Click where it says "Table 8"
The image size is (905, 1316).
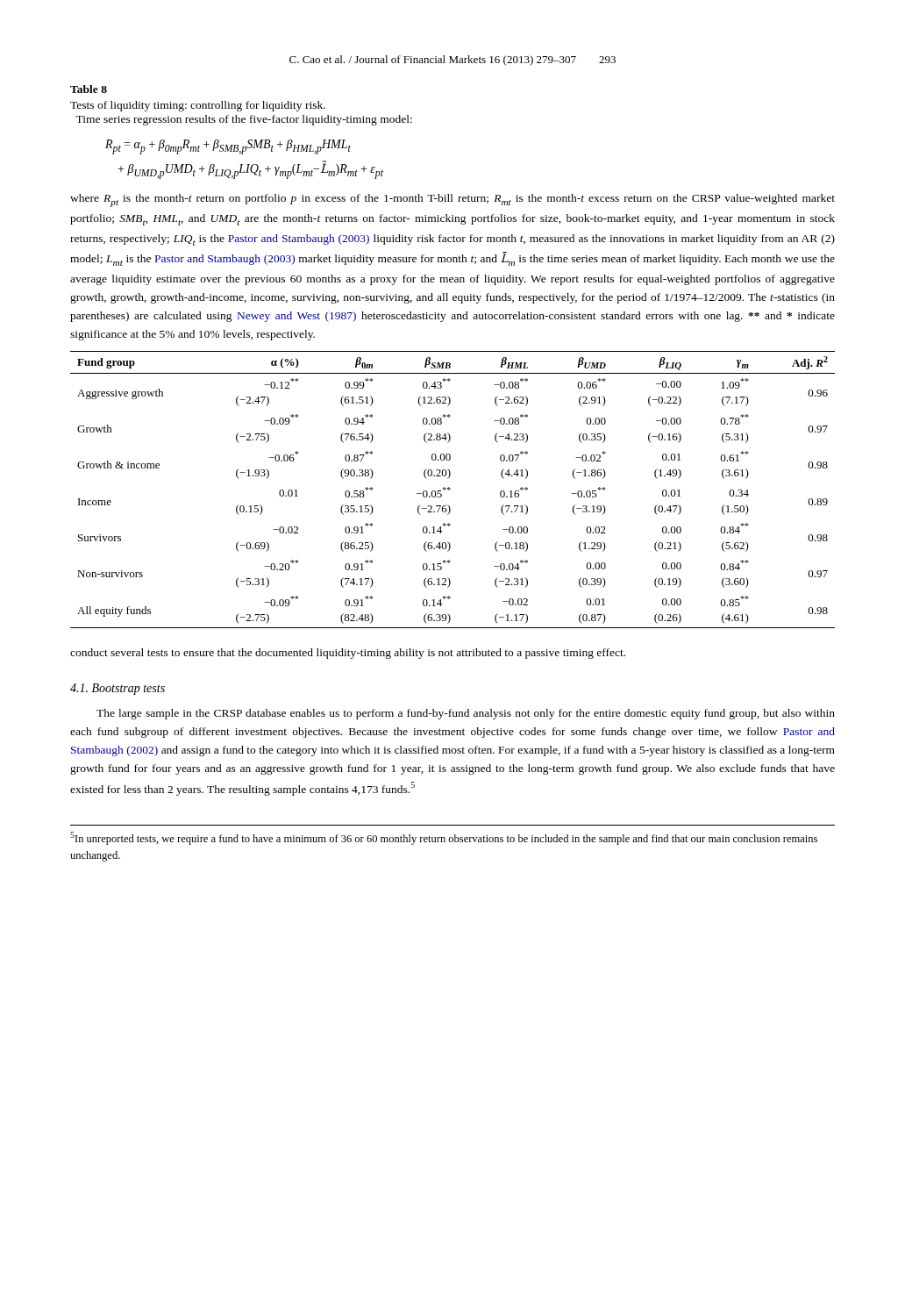(x=89, y=89)
